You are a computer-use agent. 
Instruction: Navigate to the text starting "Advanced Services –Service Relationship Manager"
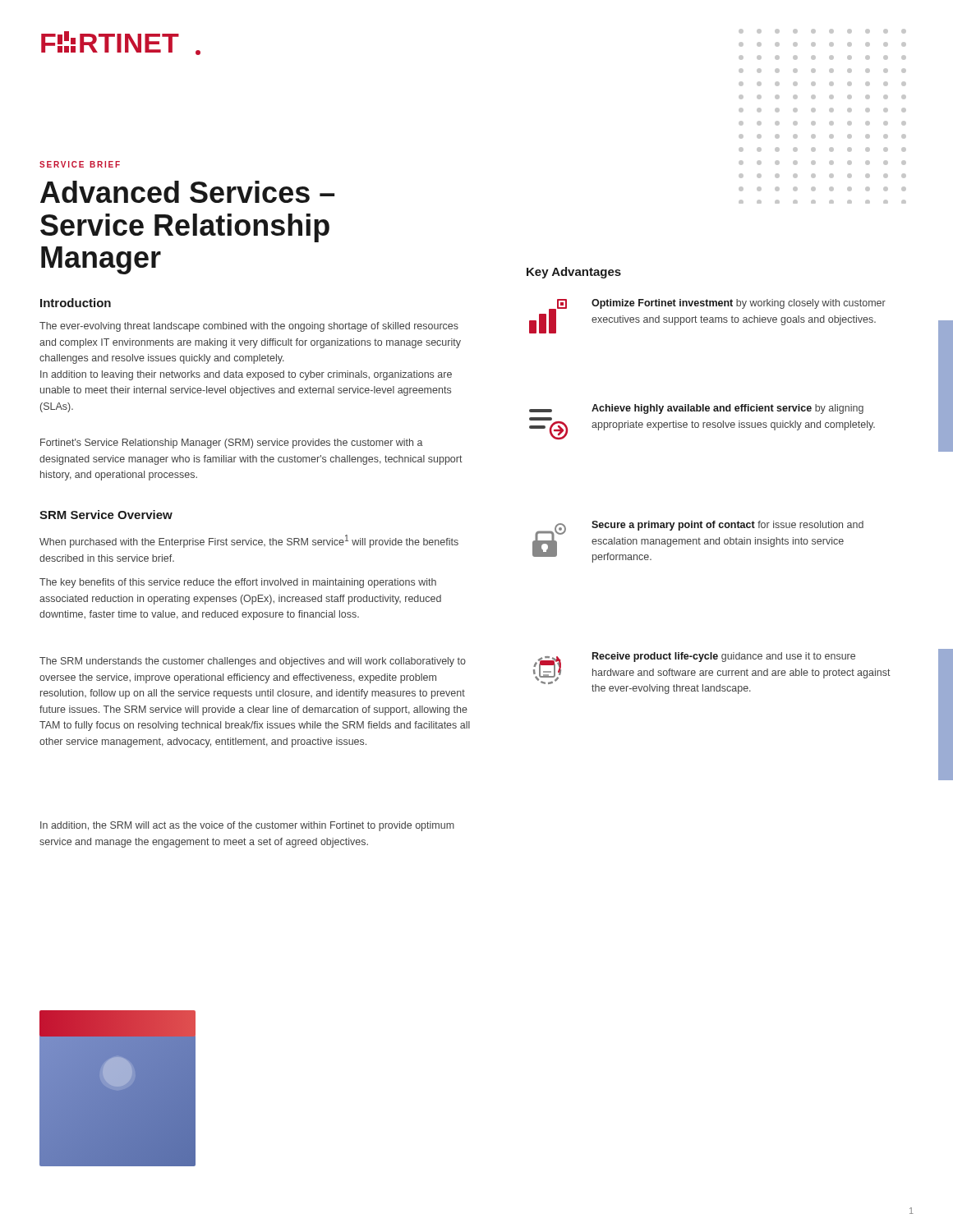click(x=187, y=225)
